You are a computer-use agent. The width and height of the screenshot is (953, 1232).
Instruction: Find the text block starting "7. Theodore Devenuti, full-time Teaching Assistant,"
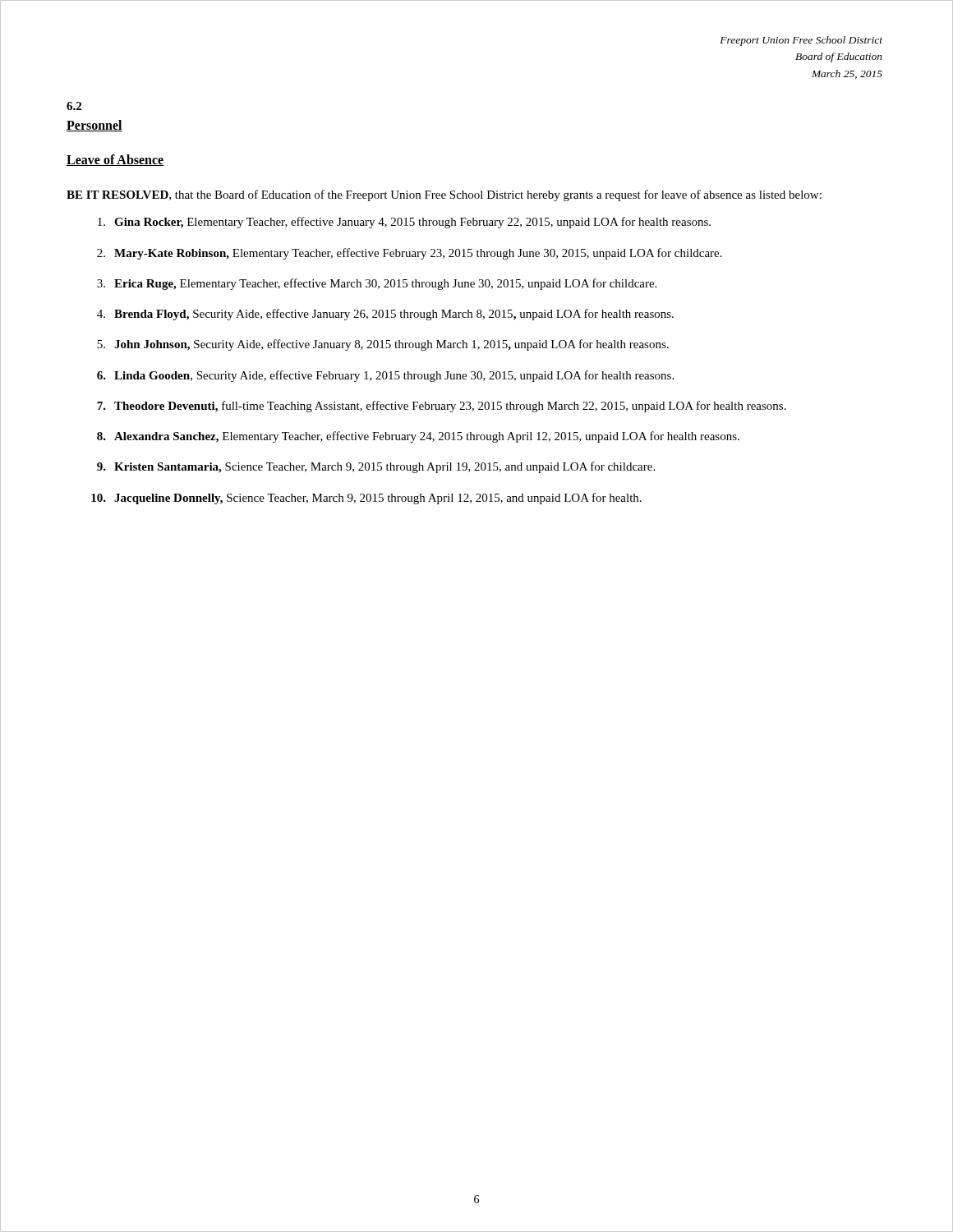[476, 406]
